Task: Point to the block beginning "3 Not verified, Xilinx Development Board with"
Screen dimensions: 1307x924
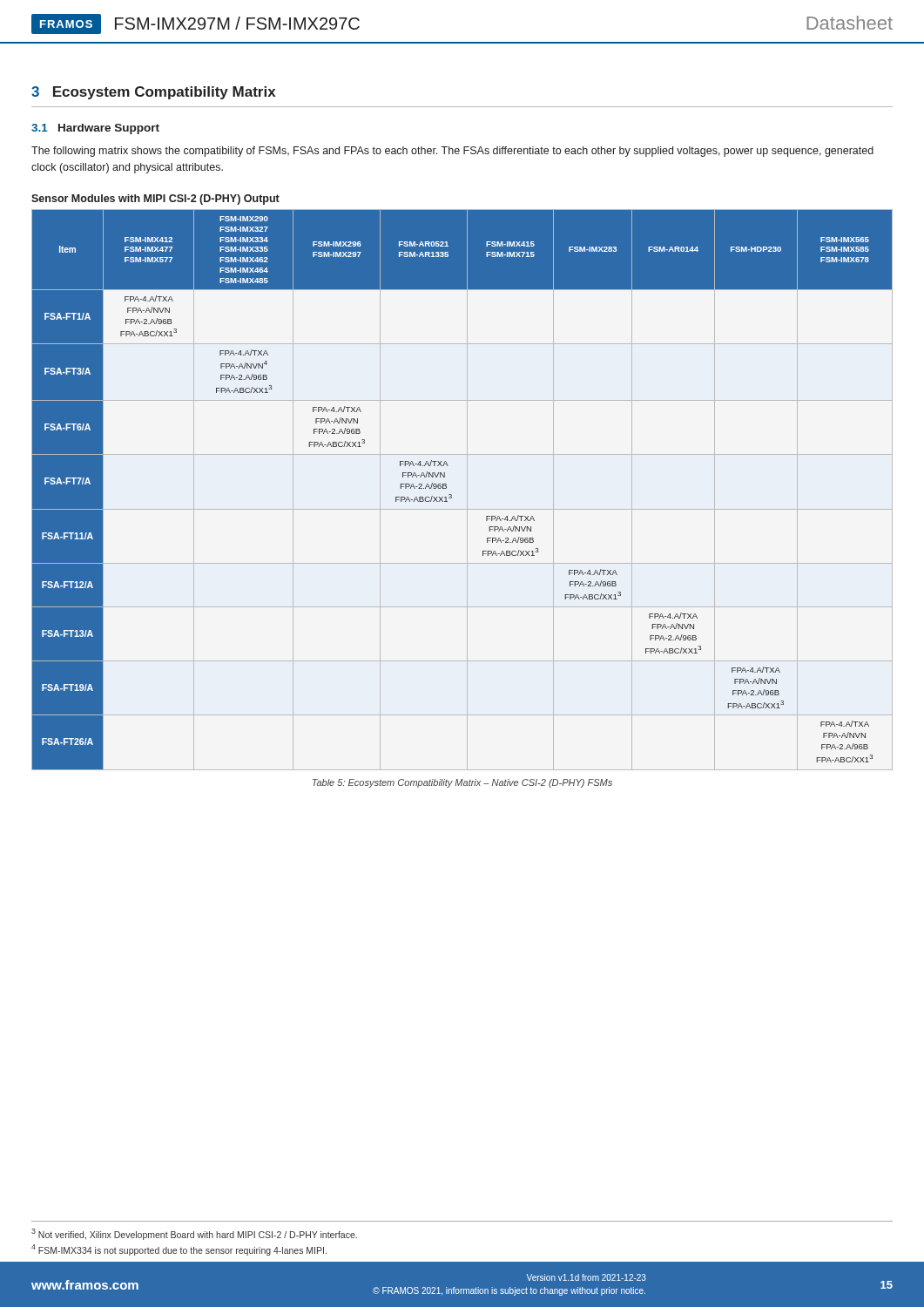Action: click(194, 1234)
